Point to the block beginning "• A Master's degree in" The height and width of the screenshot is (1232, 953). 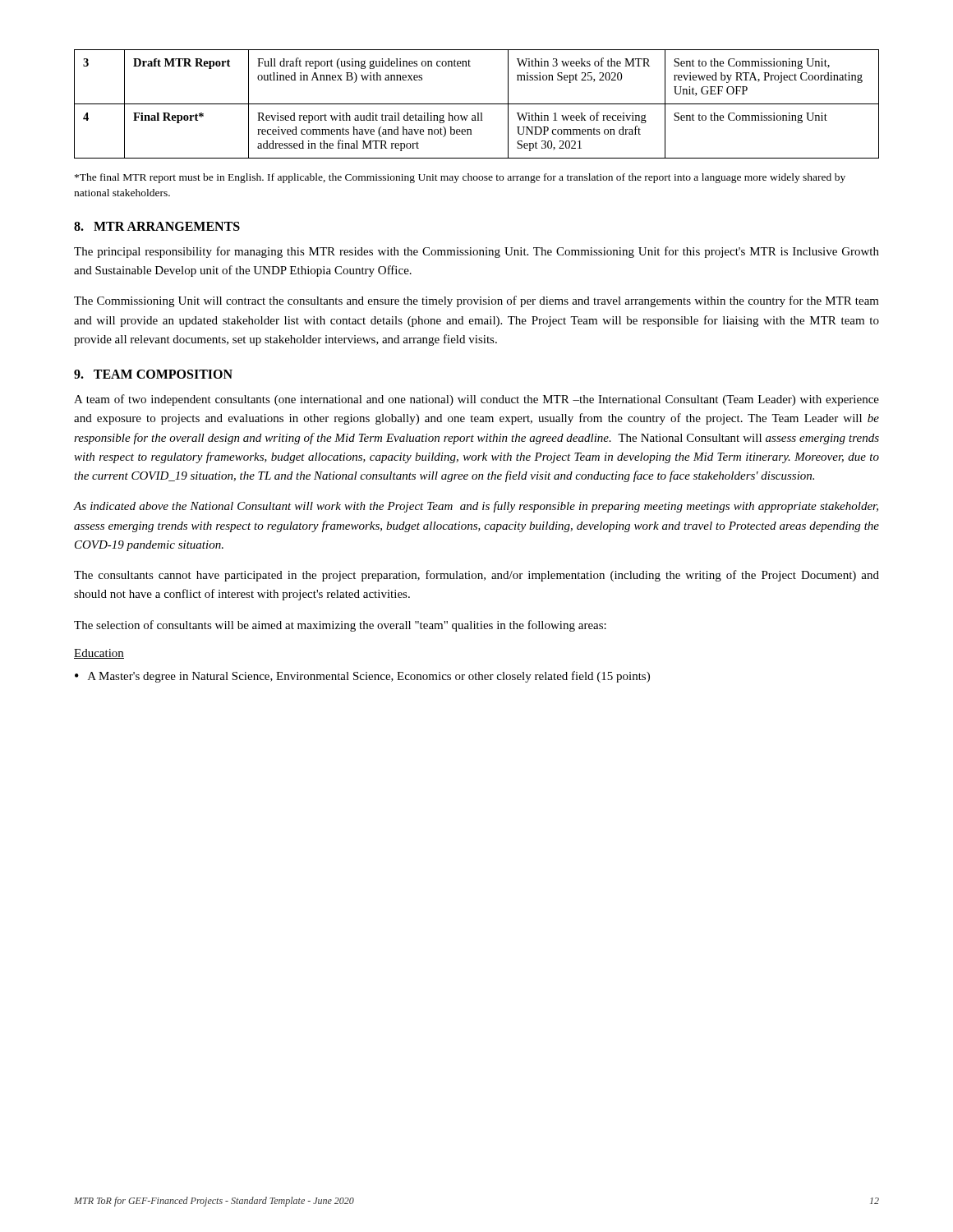362,676
